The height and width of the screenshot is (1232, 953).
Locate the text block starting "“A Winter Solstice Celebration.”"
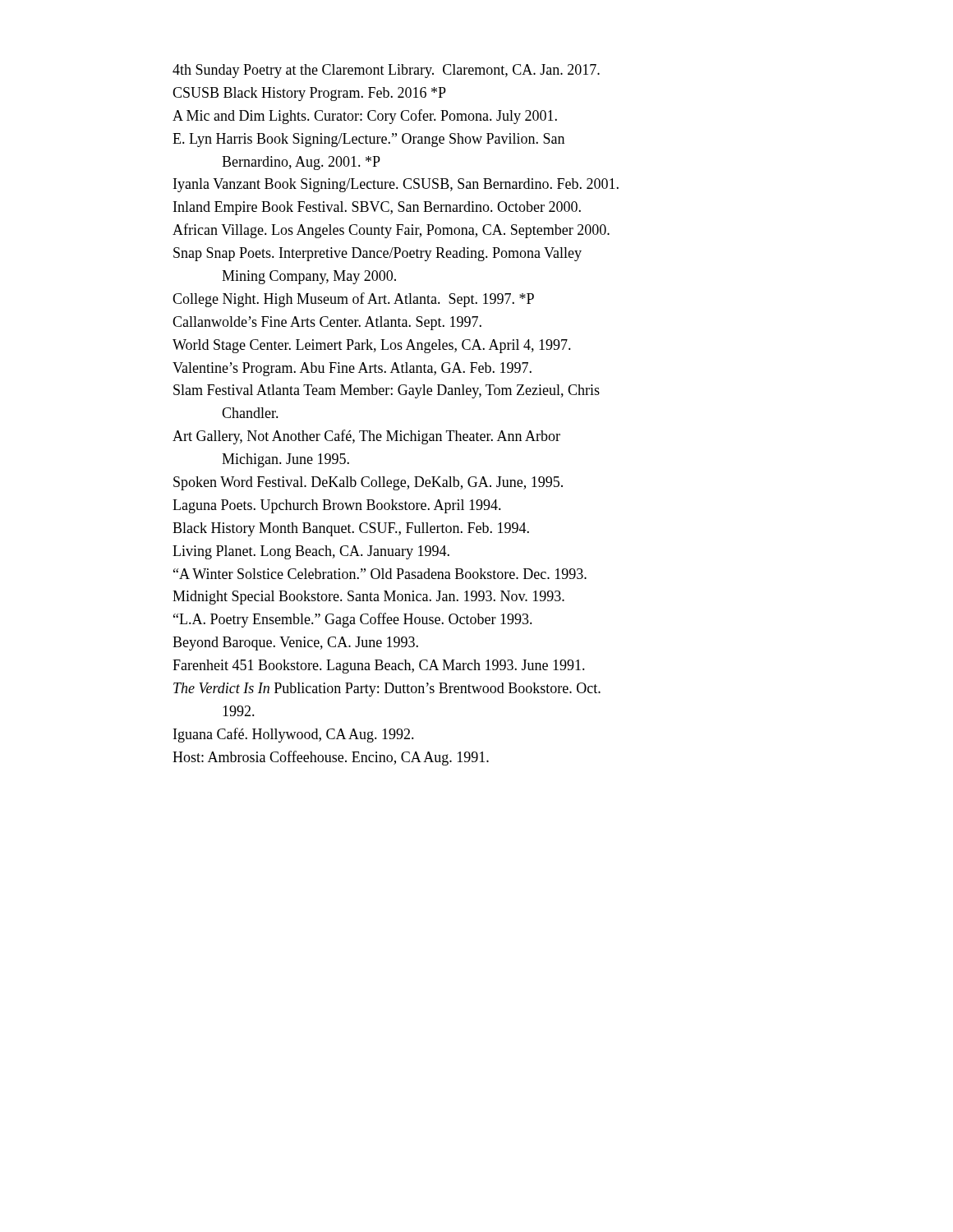tap(380, 574)
